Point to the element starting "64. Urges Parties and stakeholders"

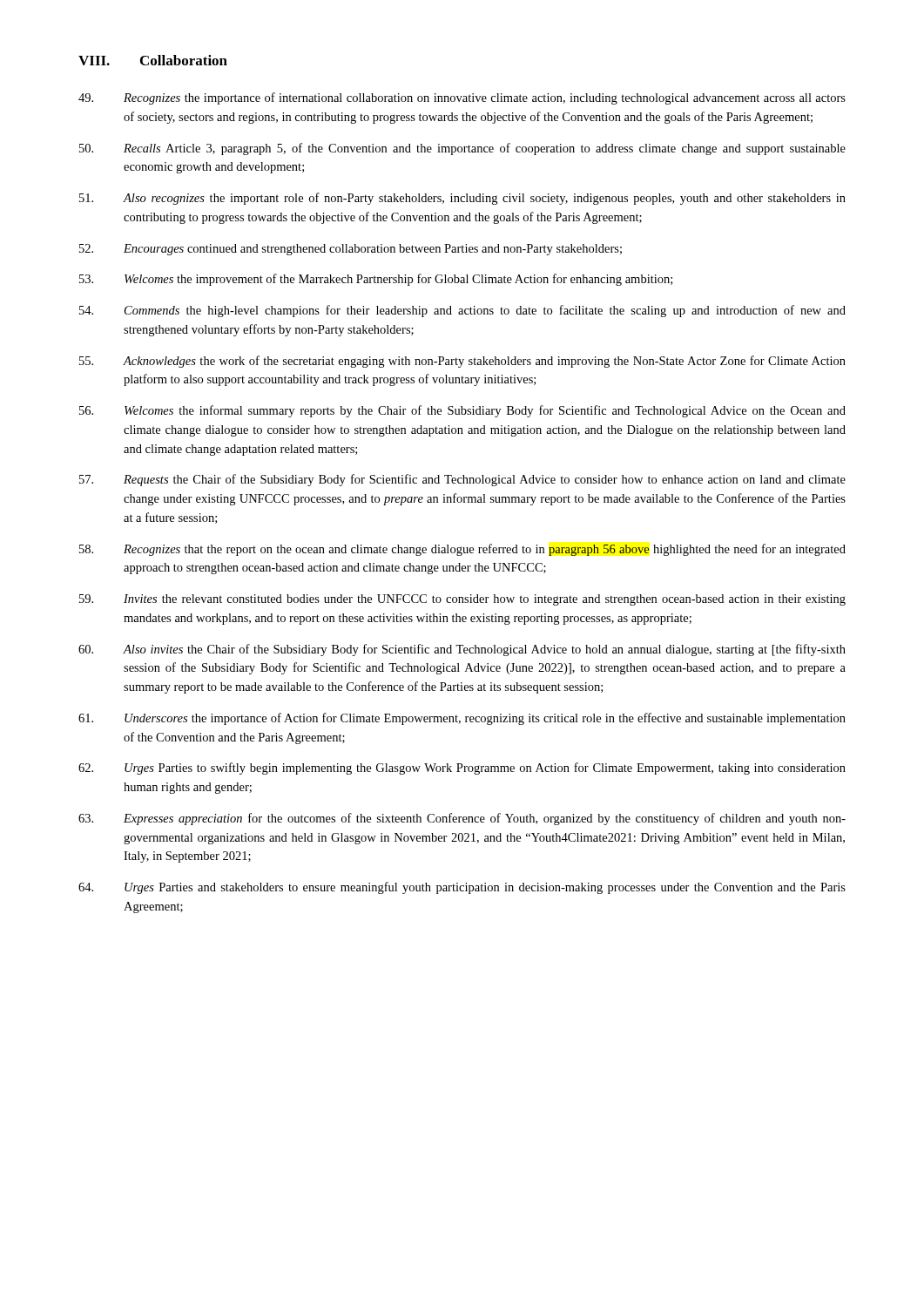point(462,897)
